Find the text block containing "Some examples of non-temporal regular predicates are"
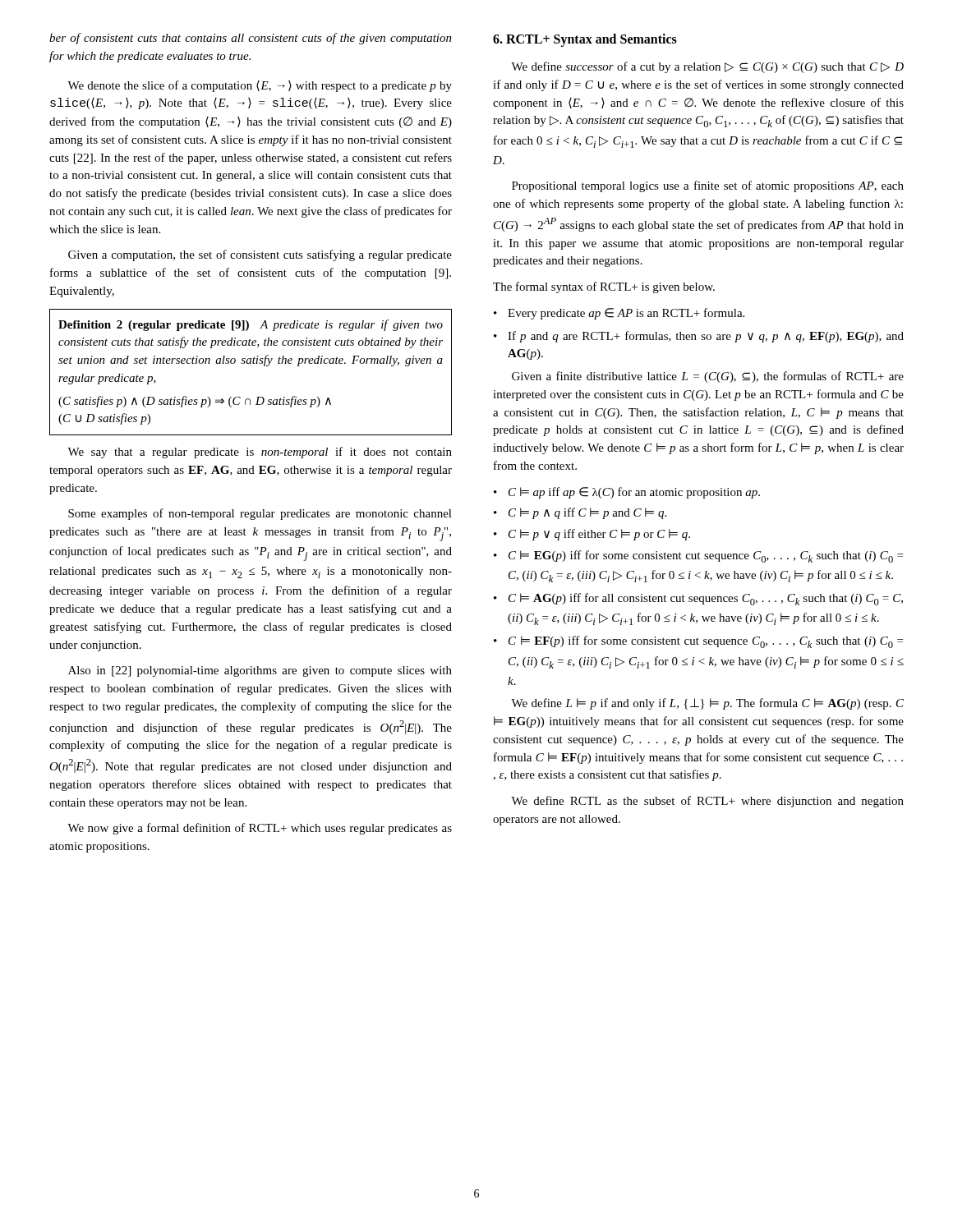Image resolution: width=953 pixels, height=1232 pixels. coord(251,580)
